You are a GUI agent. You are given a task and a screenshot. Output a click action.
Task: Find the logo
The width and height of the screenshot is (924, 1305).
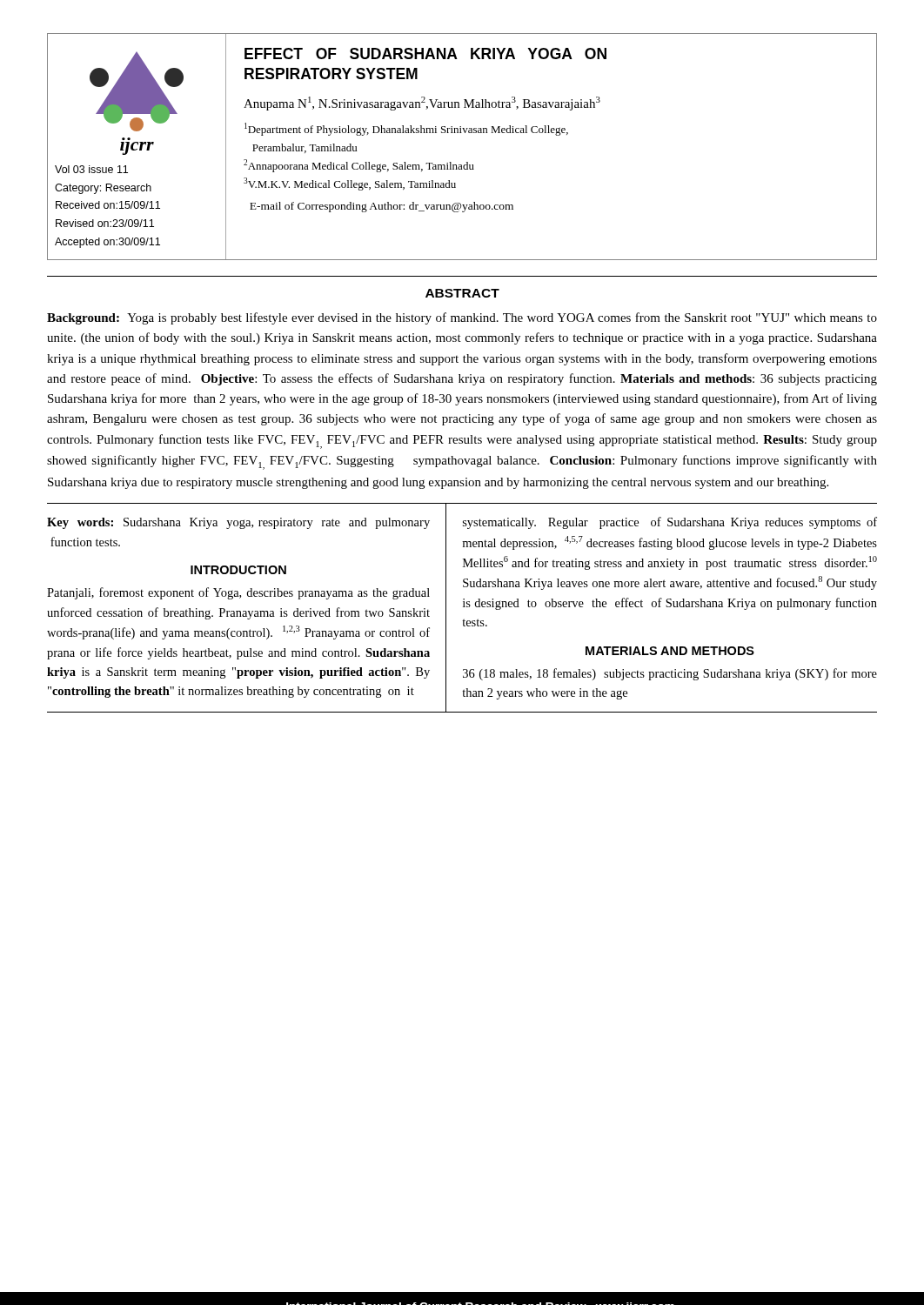[x=137, y=147]
